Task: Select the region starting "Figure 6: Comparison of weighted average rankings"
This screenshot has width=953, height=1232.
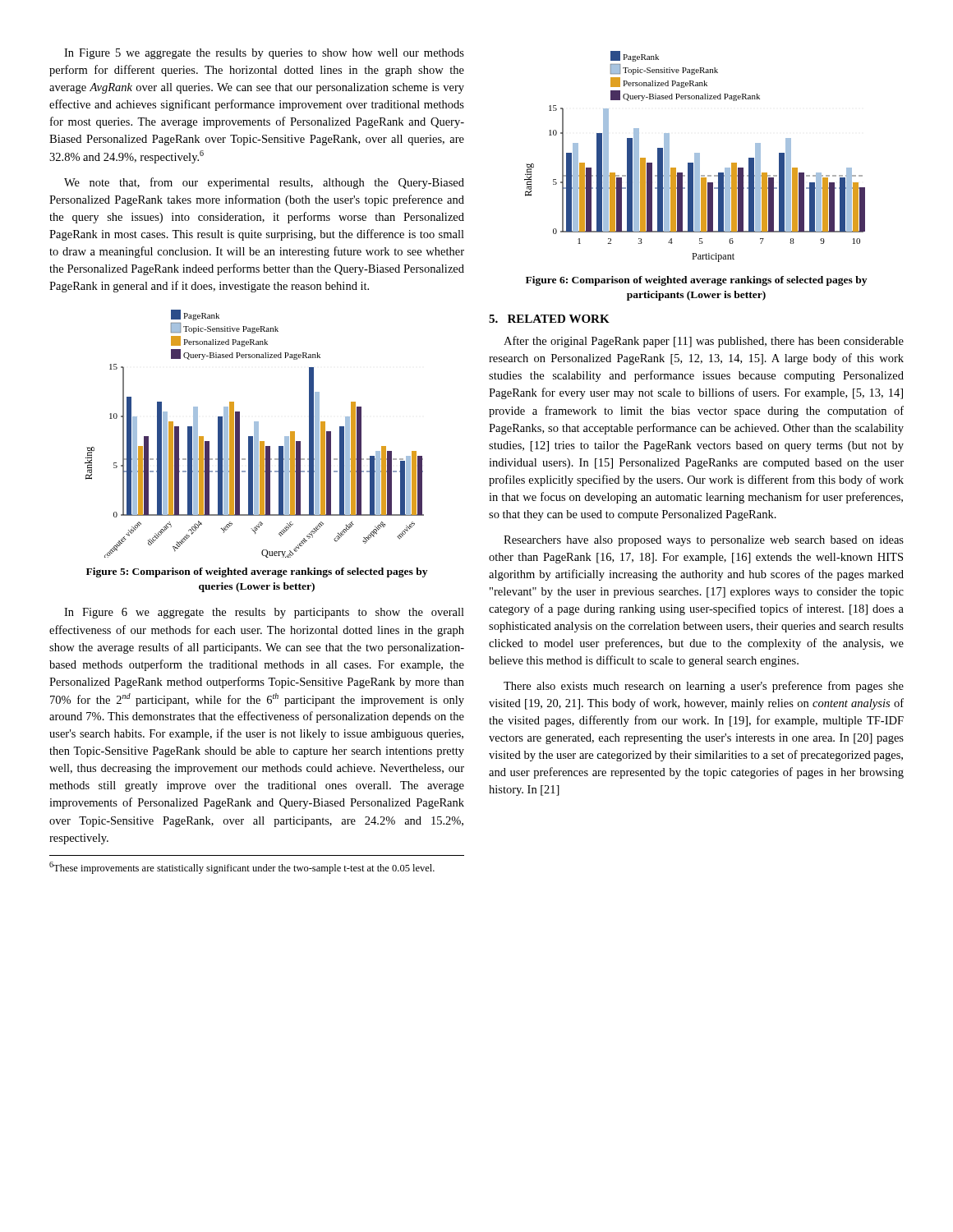Action: coord(696,287)
